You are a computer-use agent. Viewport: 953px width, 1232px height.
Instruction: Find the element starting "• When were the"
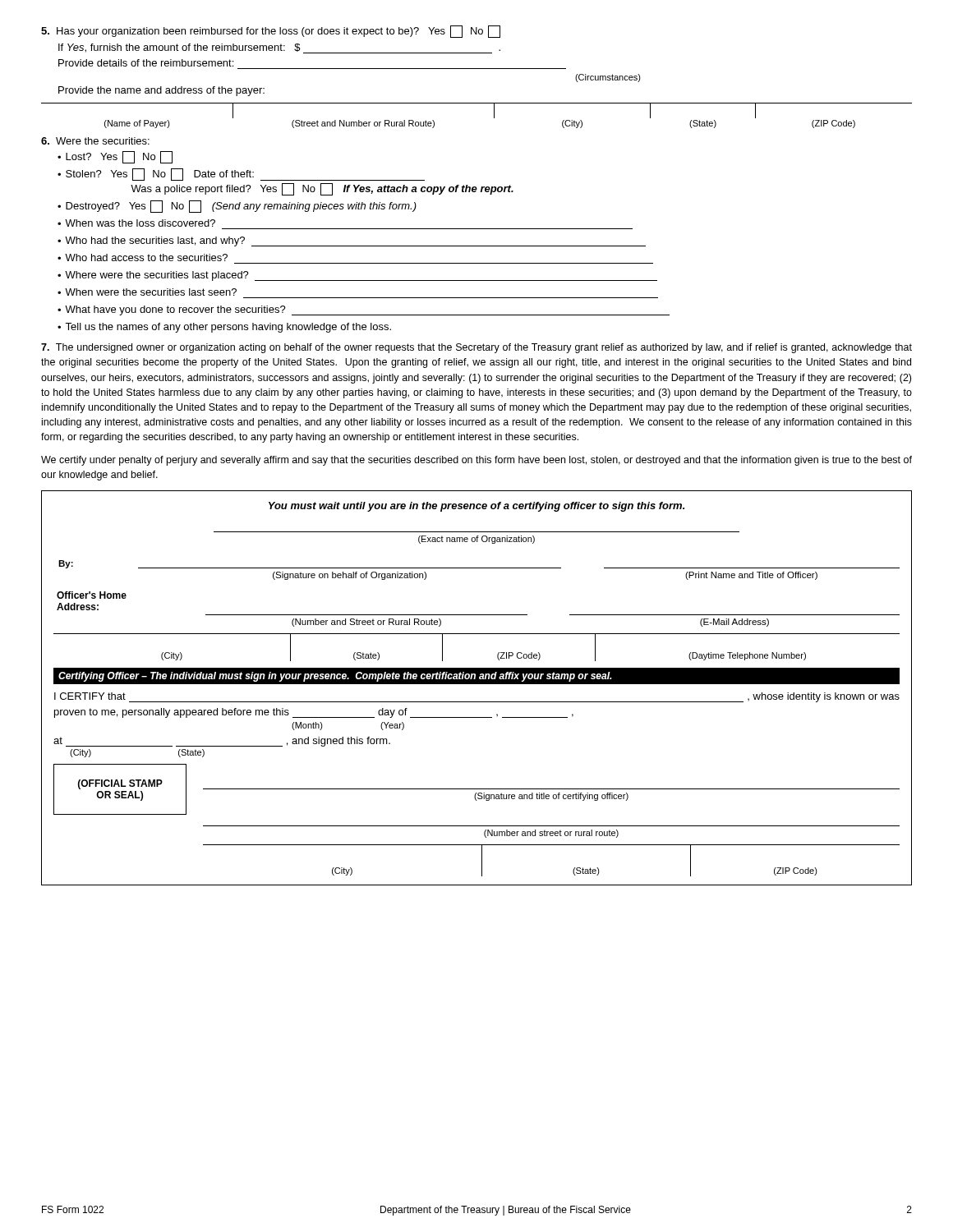(358, 293)
